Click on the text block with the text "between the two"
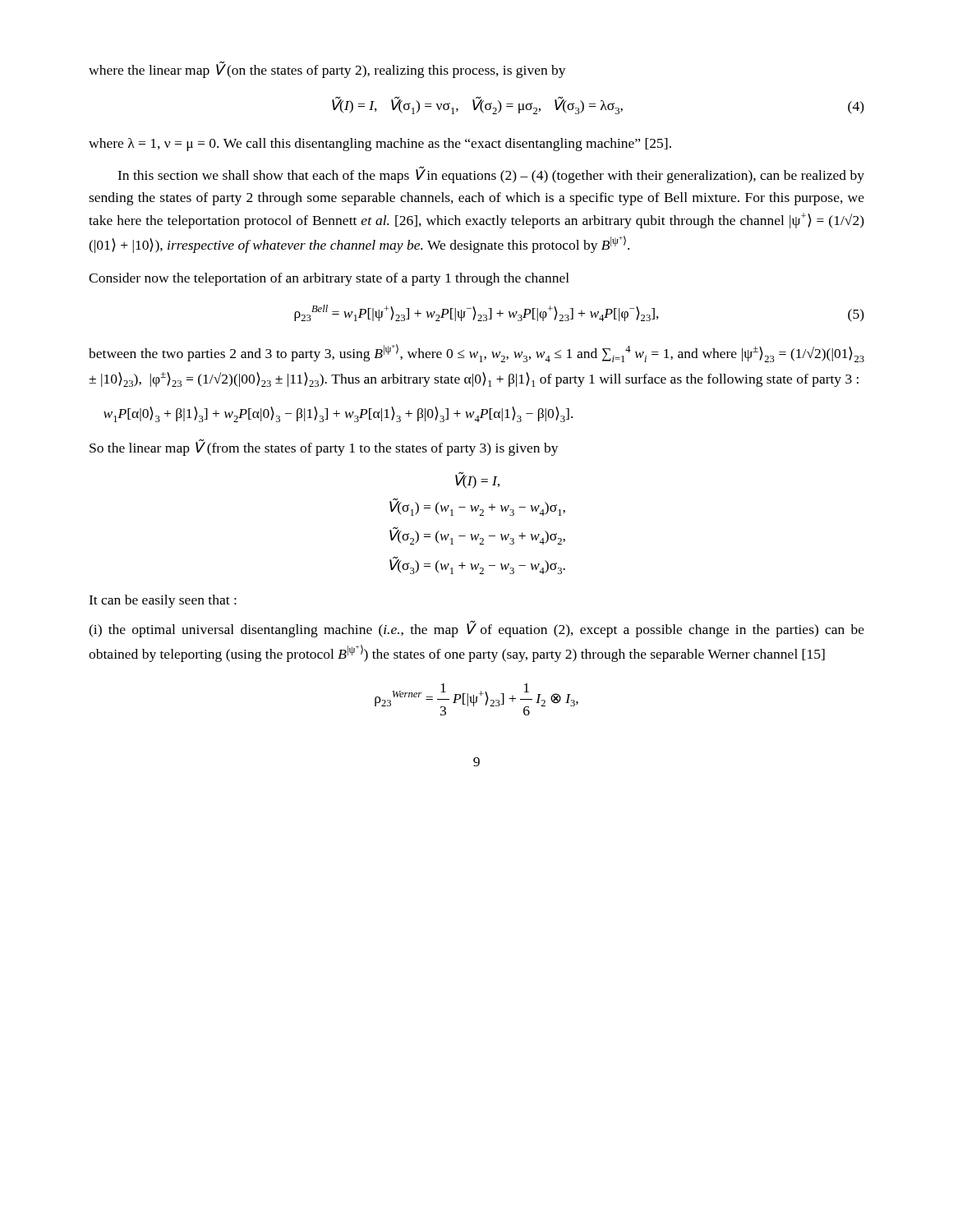 476,366
